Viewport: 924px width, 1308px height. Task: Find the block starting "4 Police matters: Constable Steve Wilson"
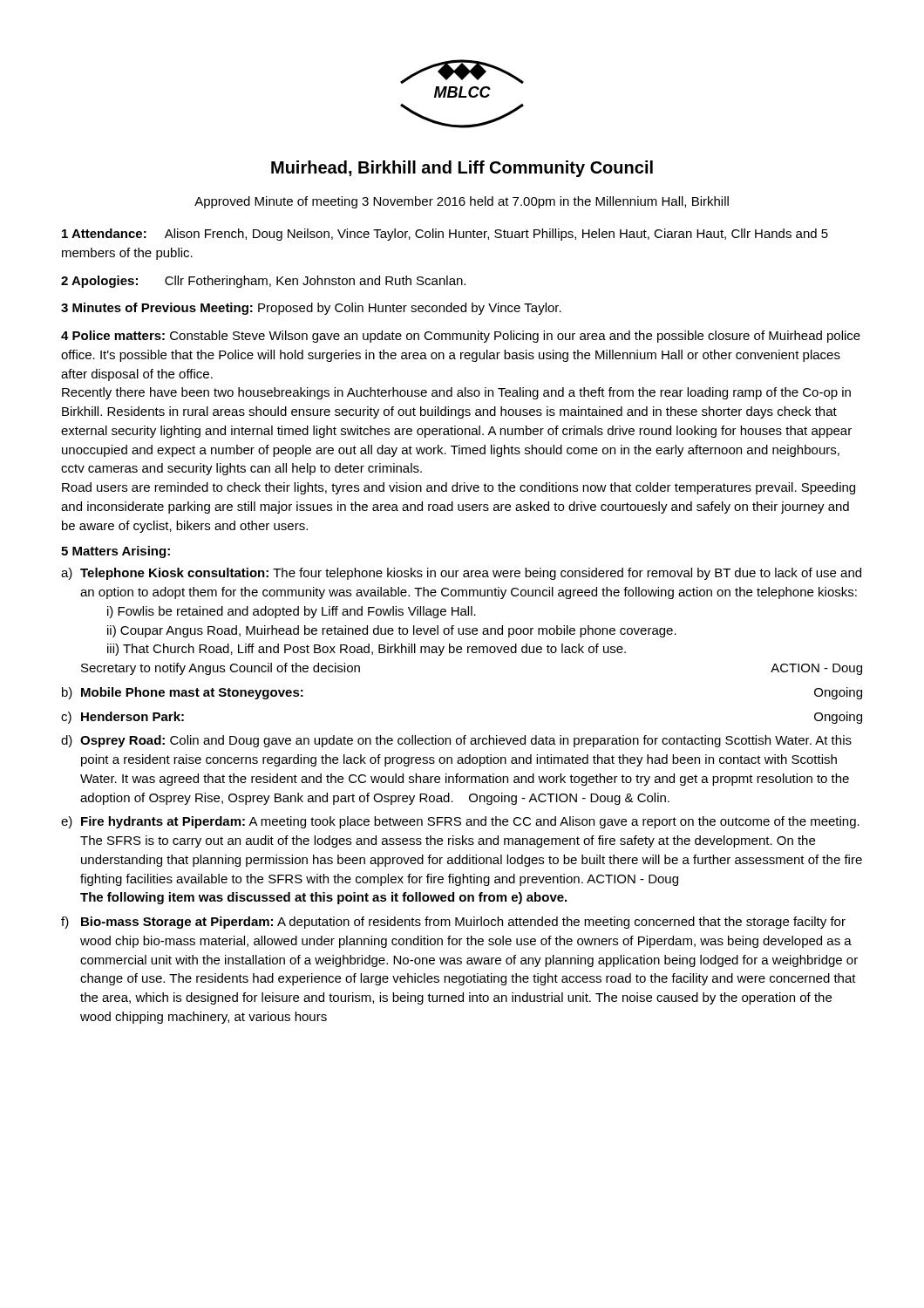click(x=461, y=430)
